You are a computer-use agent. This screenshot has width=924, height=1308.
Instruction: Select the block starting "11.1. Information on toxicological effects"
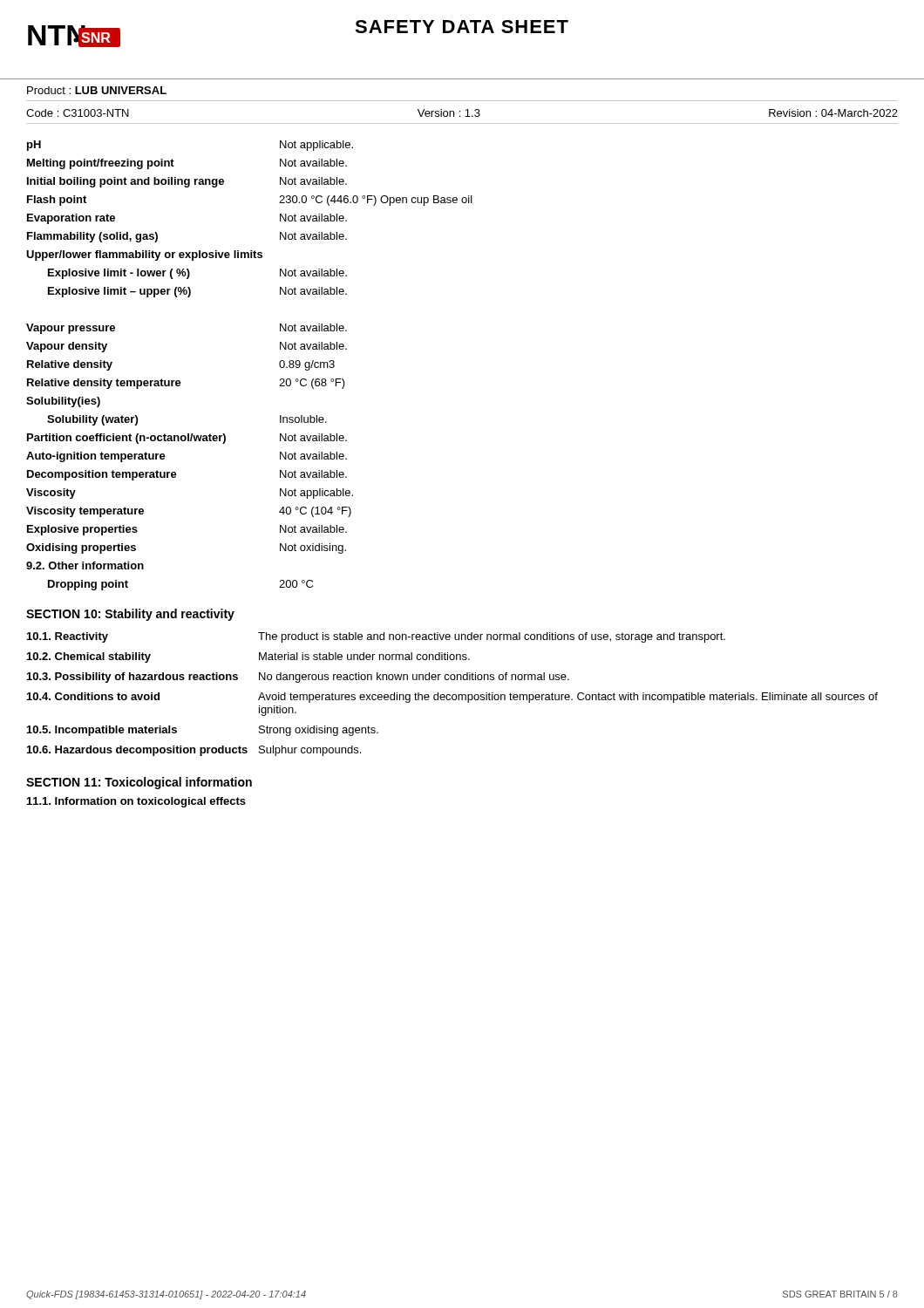tap(136, 801)
